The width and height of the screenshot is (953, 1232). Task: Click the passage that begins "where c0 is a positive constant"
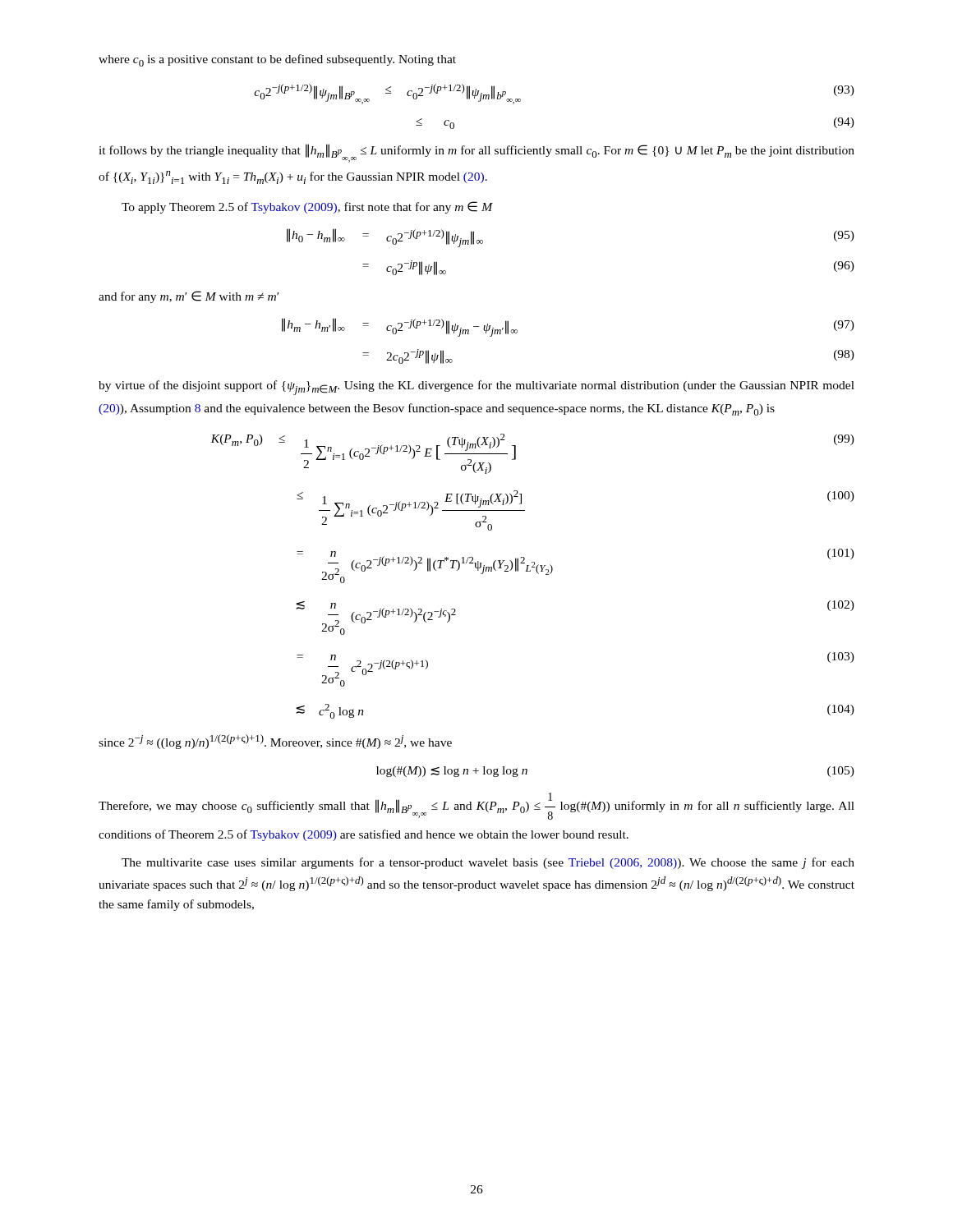pos(277,60)
